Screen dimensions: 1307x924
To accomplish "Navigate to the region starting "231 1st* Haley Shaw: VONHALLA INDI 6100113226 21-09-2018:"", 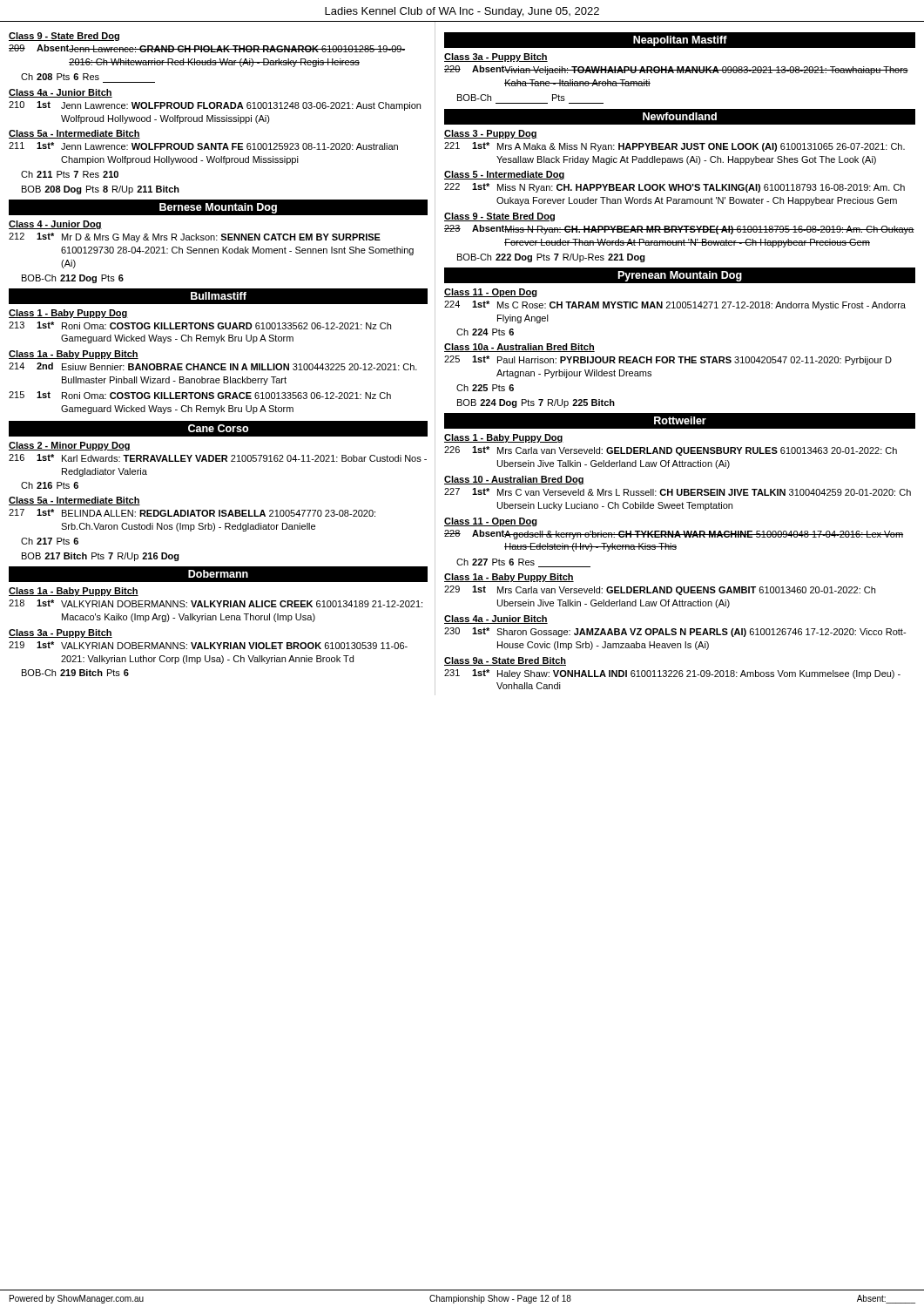I will (x=680, y=680).
